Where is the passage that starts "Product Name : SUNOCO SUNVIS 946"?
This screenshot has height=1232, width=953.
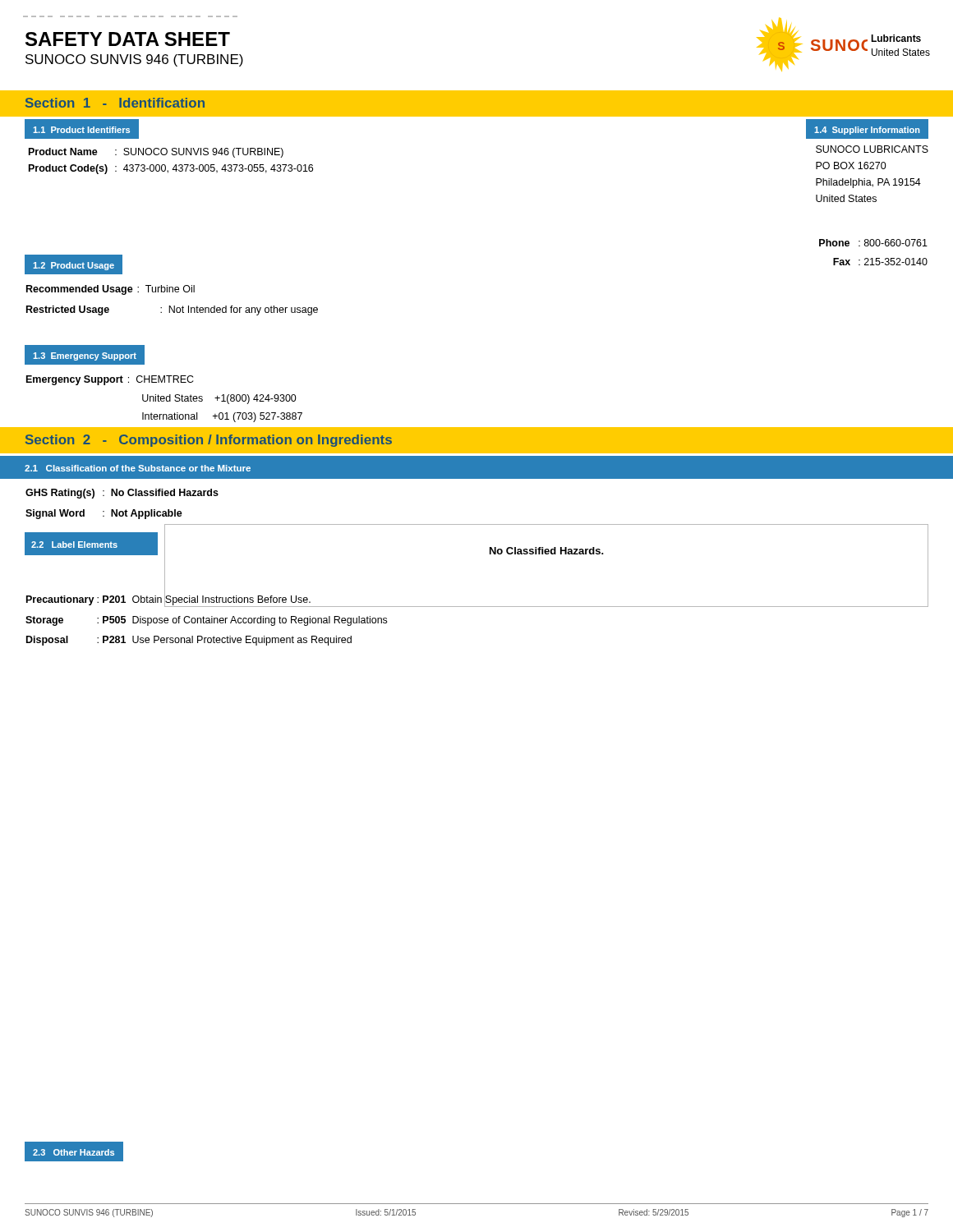coord(171,160)
